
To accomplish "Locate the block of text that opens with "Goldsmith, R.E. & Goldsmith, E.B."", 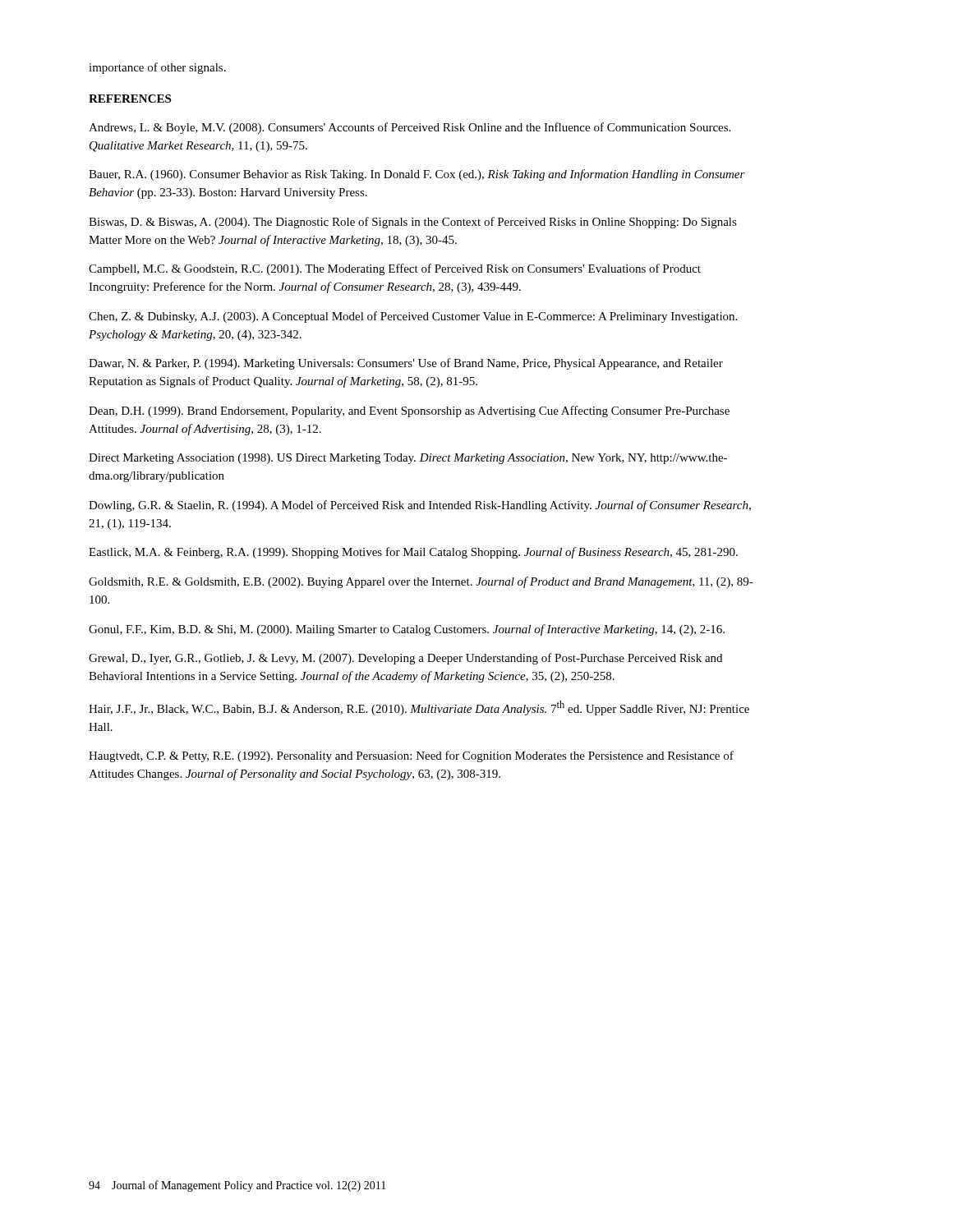I will point(421,590).
